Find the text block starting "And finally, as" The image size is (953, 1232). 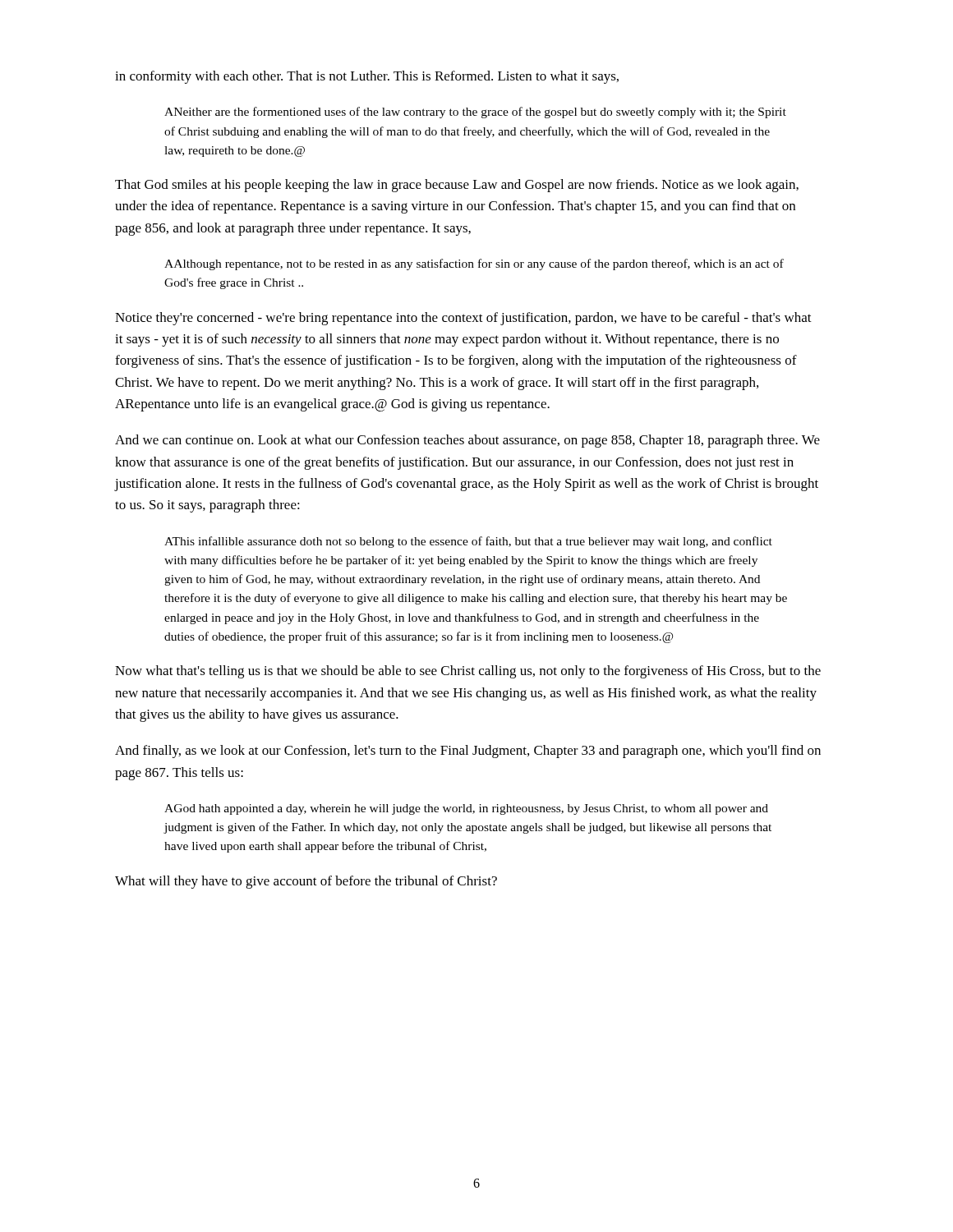tap(468, 761)
